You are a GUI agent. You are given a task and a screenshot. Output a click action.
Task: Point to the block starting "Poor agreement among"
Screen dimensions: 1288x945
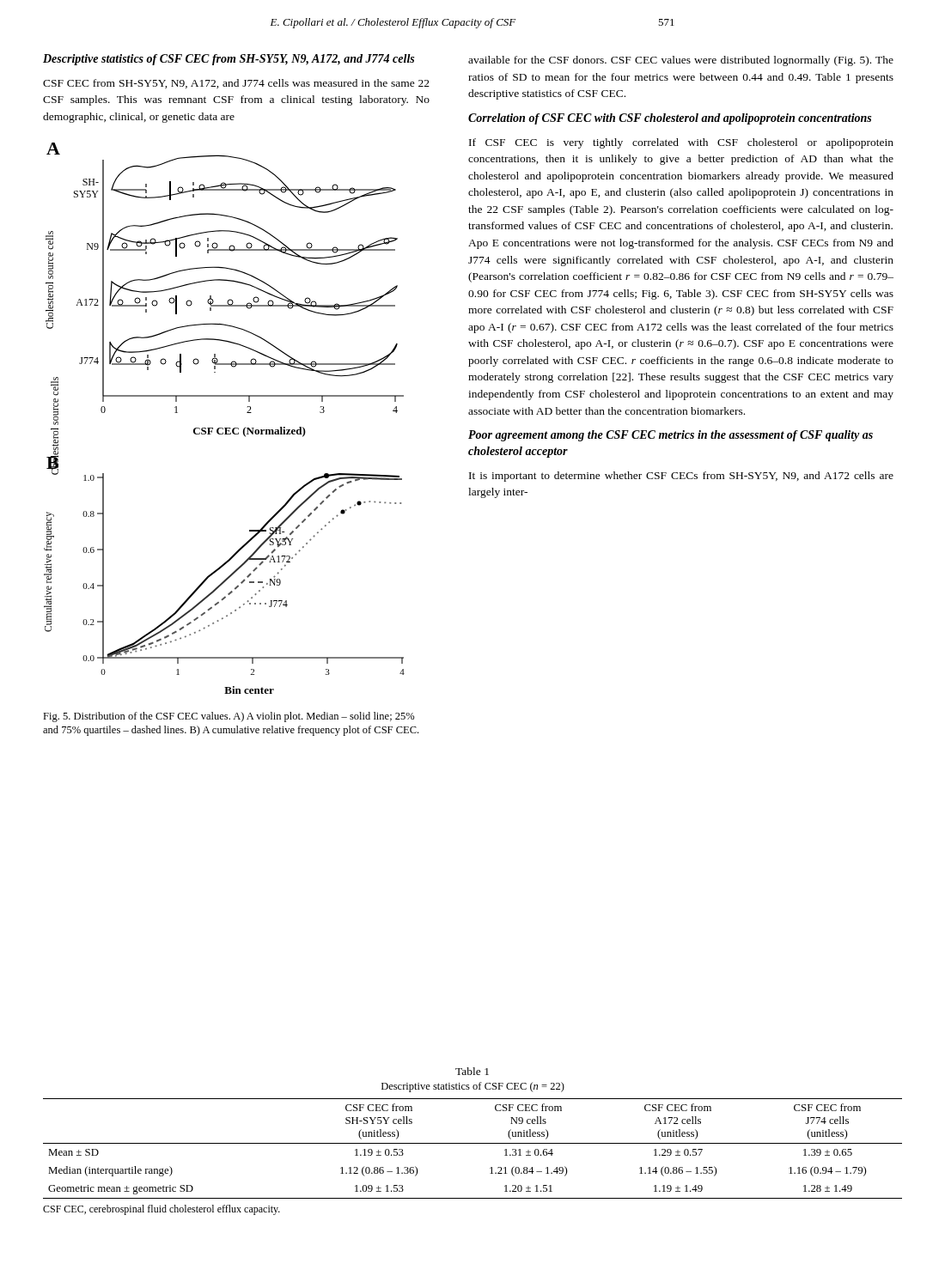pos(671,443)
